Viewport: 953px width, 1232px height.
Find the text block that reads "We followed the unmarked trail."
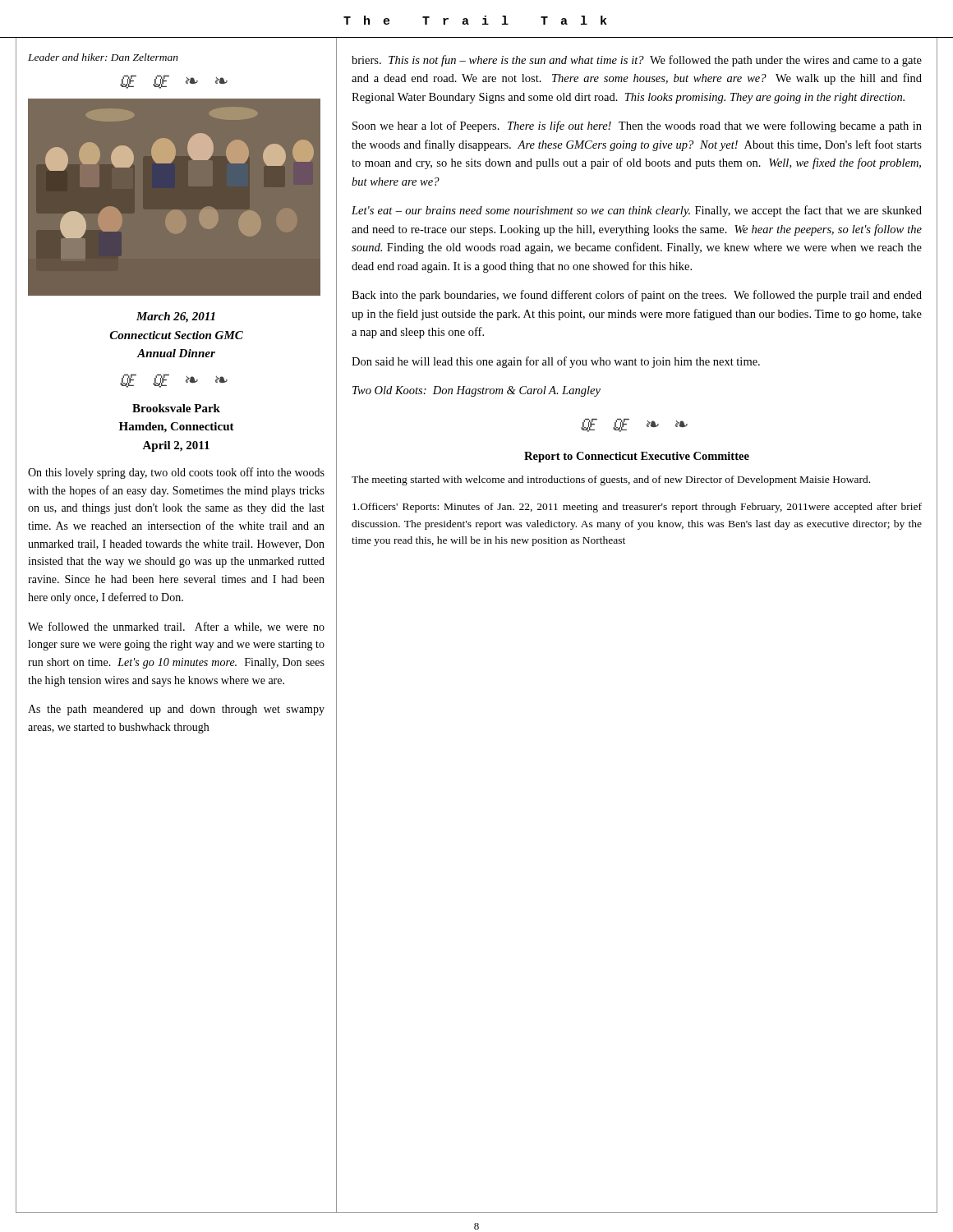[x=176, y=653]
